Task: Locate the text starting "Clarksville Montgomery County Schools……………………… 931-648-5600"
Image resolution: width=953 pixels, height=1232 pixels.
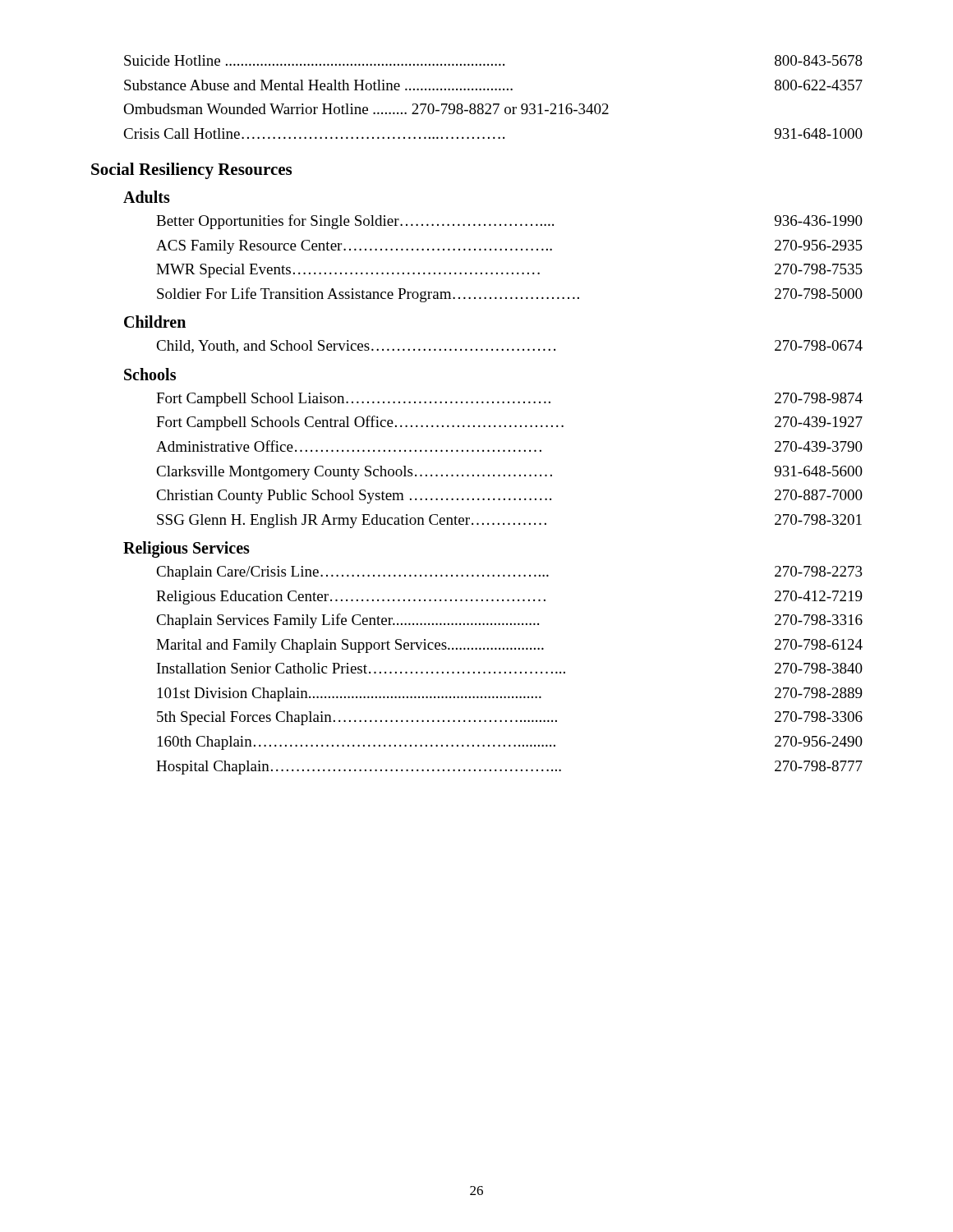Action: 509,471
